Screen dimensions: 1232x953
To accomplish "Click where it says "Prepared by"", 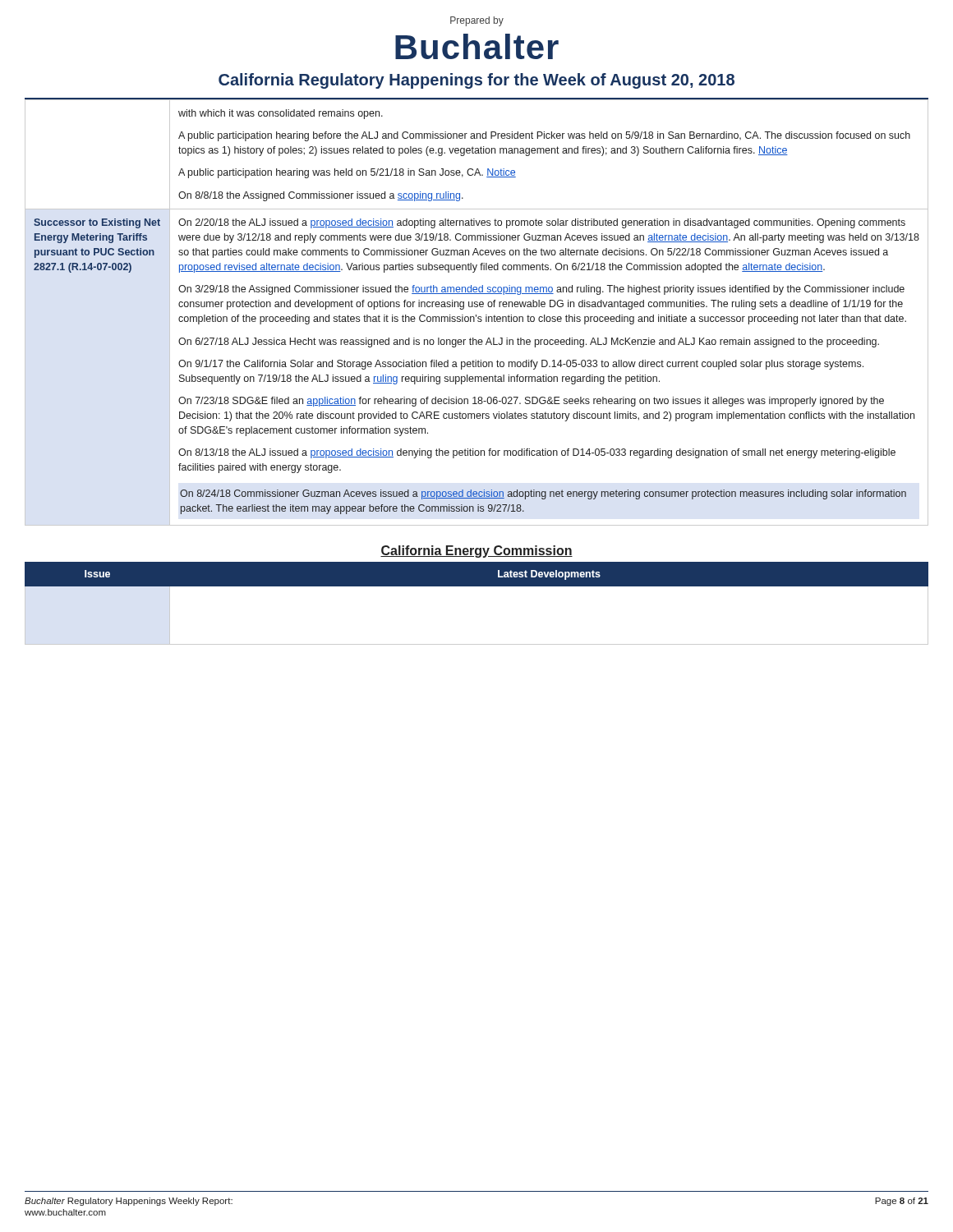I will click(x=476, y=21).
